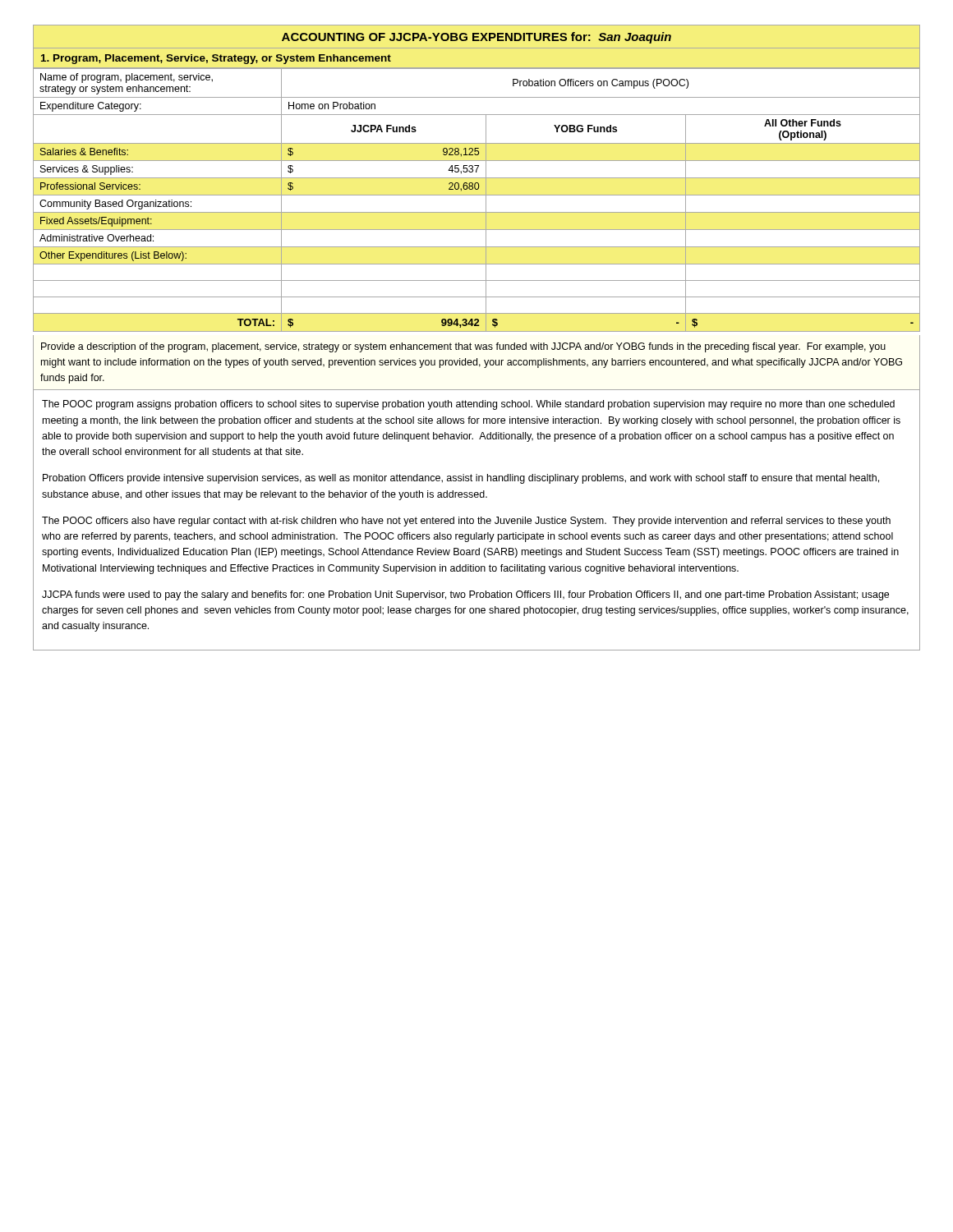Find the block on this page that starts "Provide a description"

coord(472,362)
